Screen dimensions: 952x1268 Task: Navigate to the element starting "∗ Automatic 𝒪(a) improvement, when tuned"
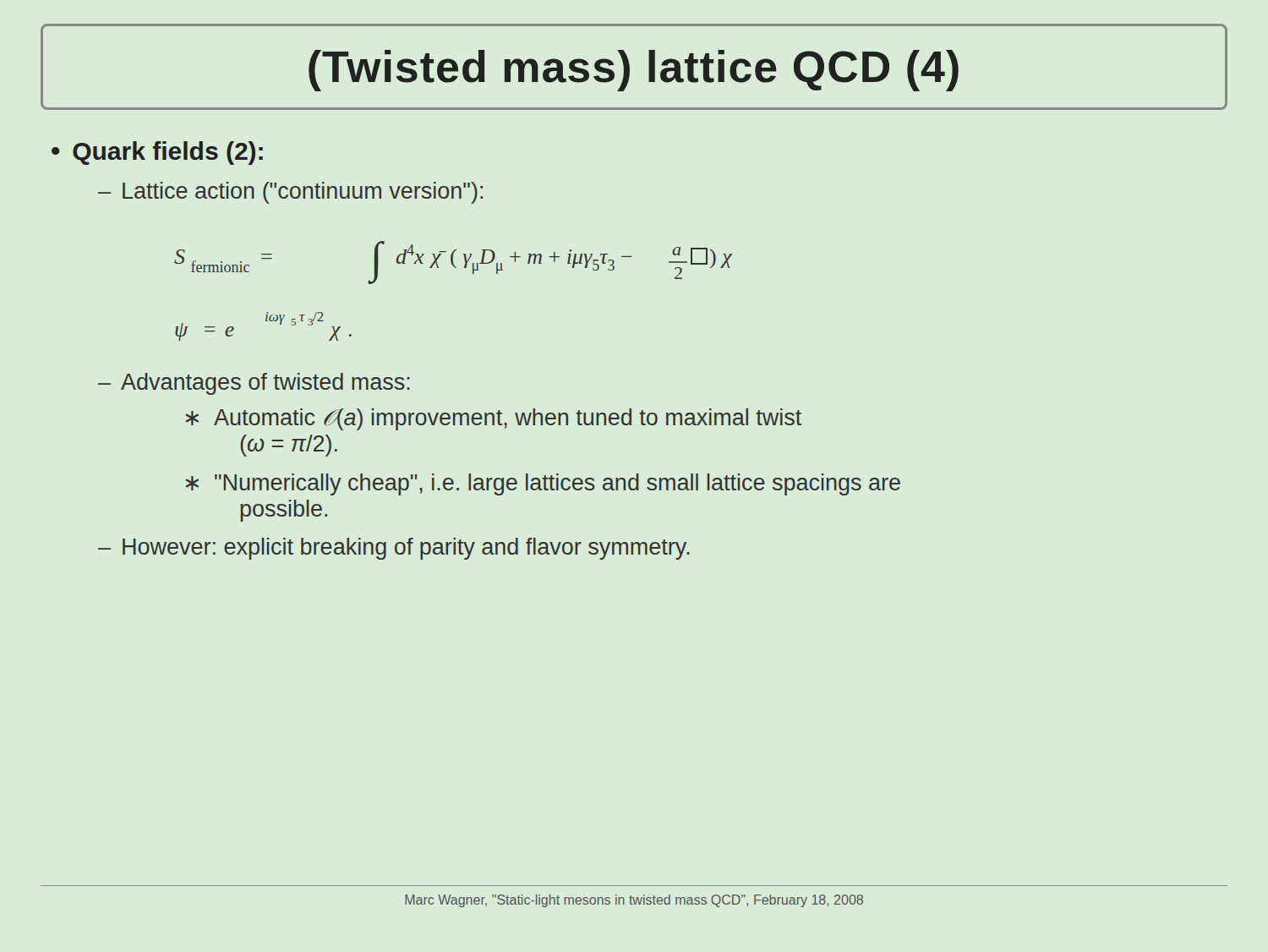point(492,431)
